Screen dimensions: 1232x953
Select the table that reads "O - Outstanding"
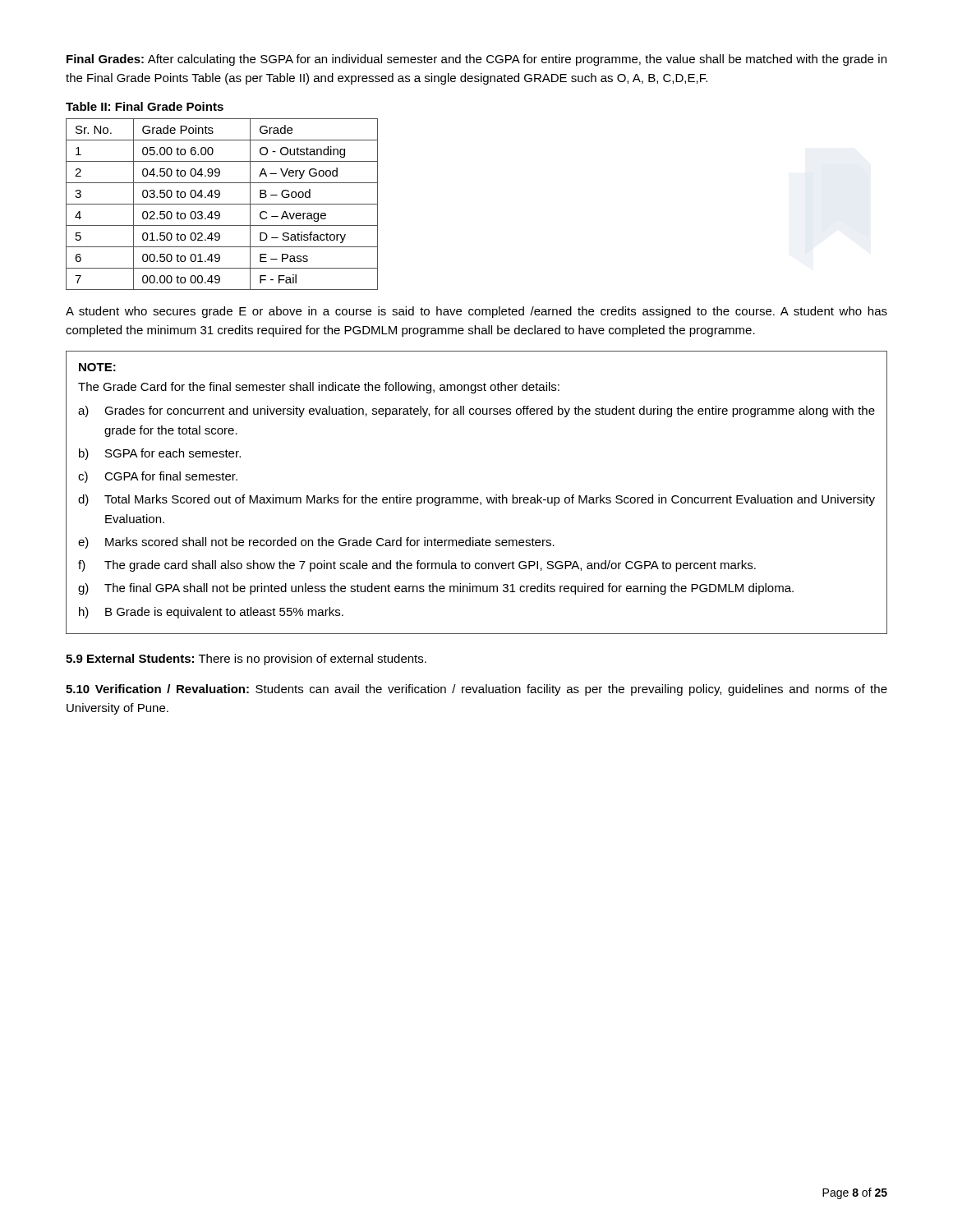pyautogui.click(x=476, y=204)
